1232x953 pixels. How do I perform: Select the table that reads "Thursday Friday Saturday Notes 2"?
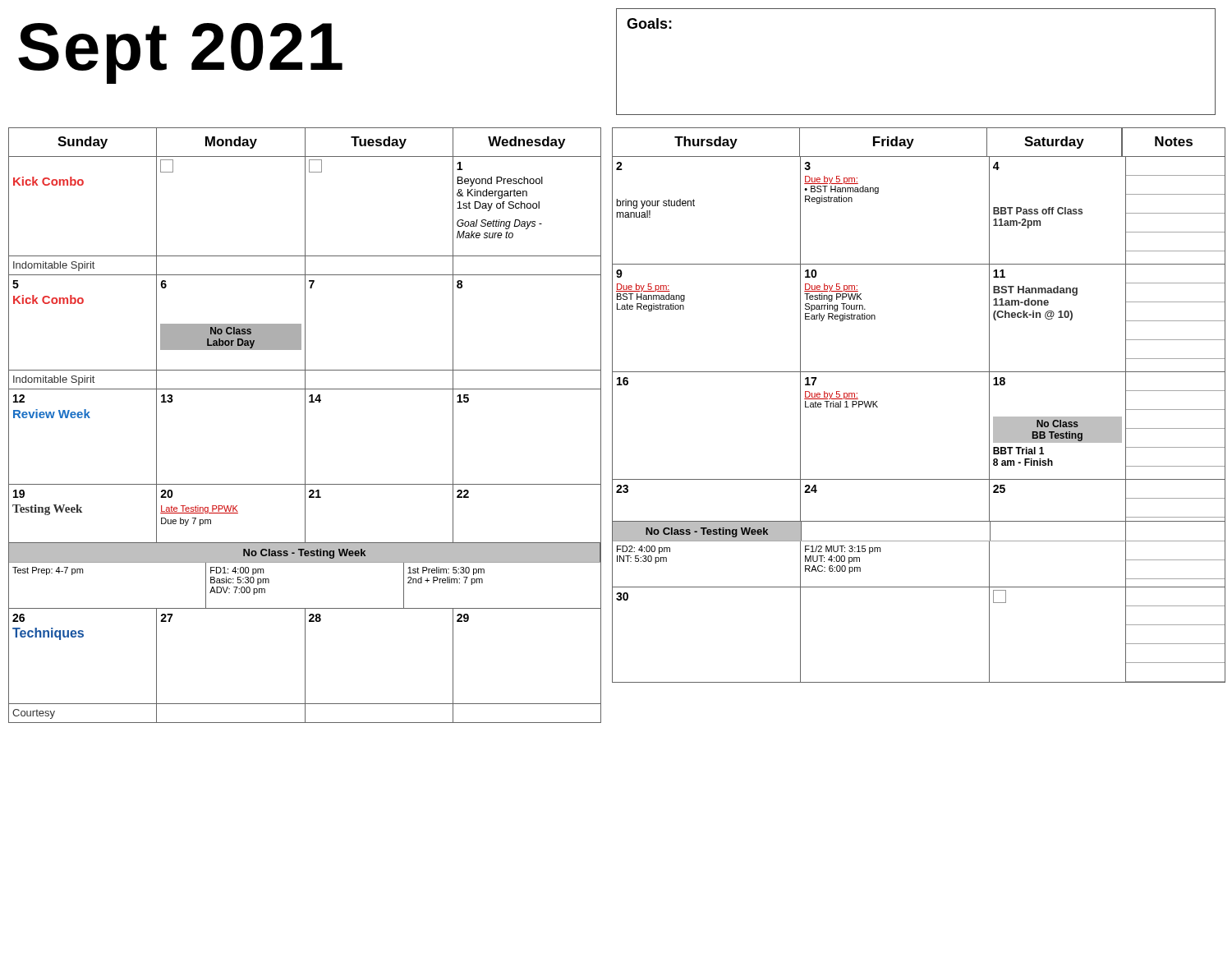919,405
